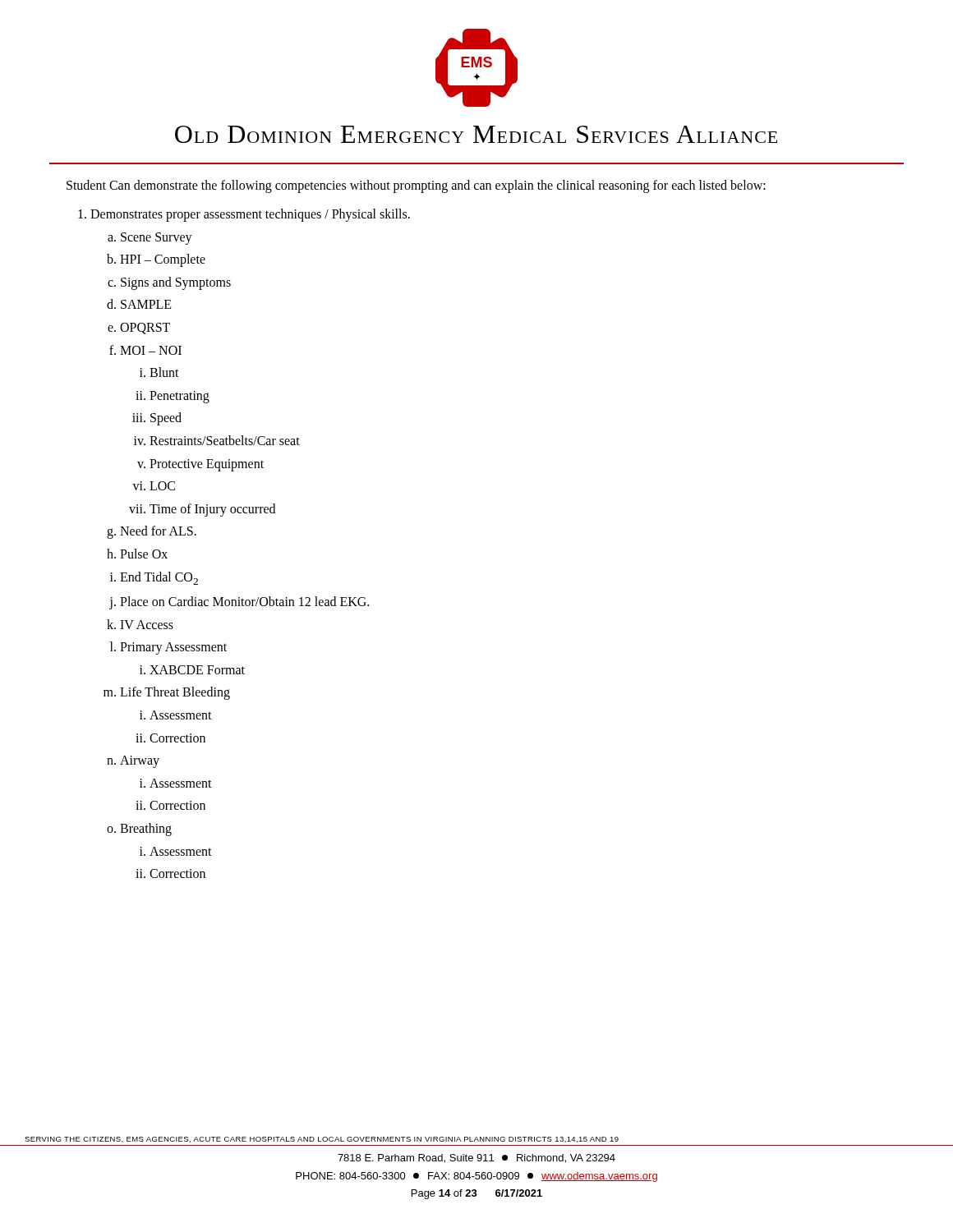Where does it say "Breathing Assessment Correction"?

pyautogui.click(x=146, y=830)
